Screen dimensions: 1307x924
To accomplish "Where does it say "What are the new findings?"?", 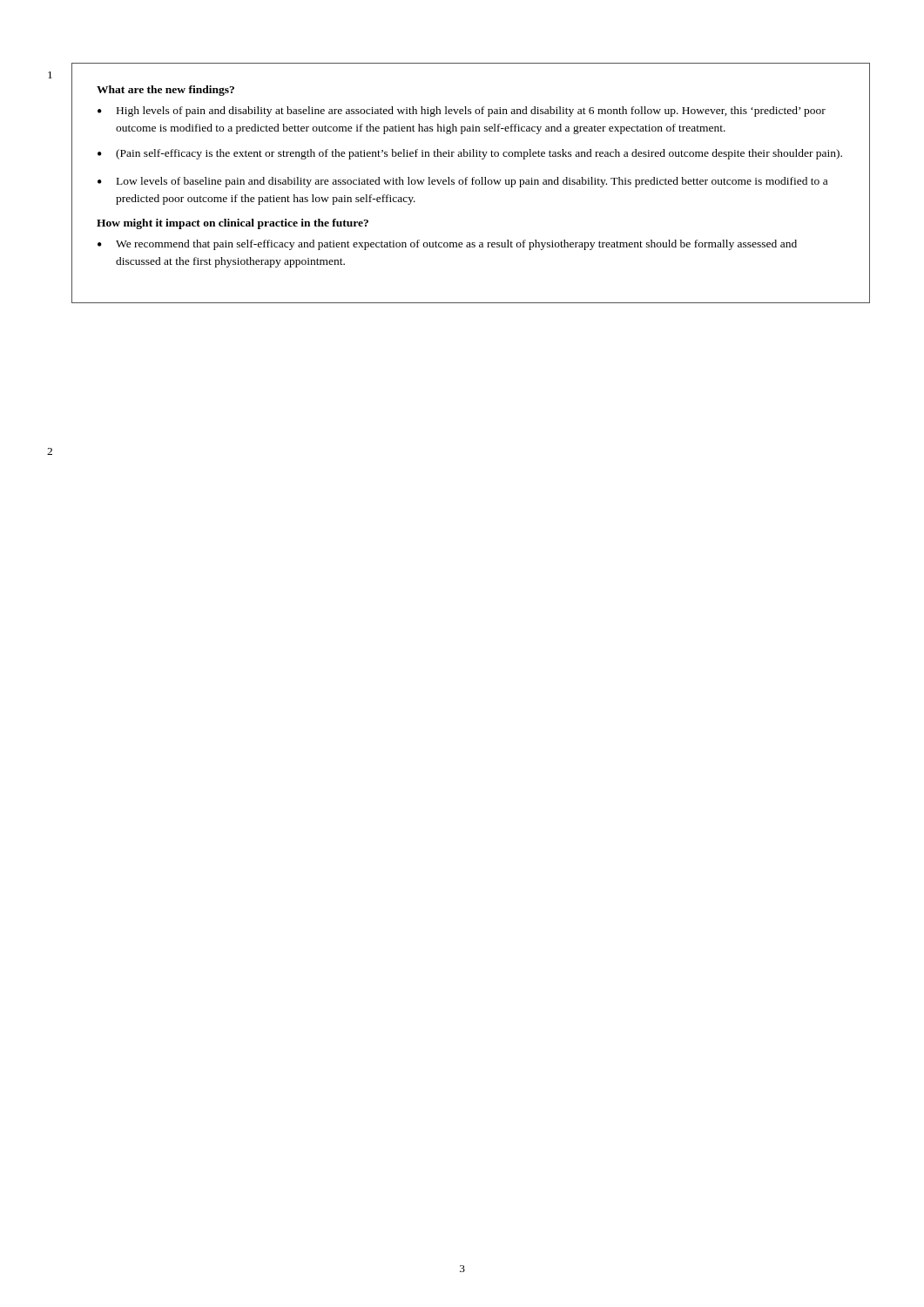I will (x=166, y=89).
